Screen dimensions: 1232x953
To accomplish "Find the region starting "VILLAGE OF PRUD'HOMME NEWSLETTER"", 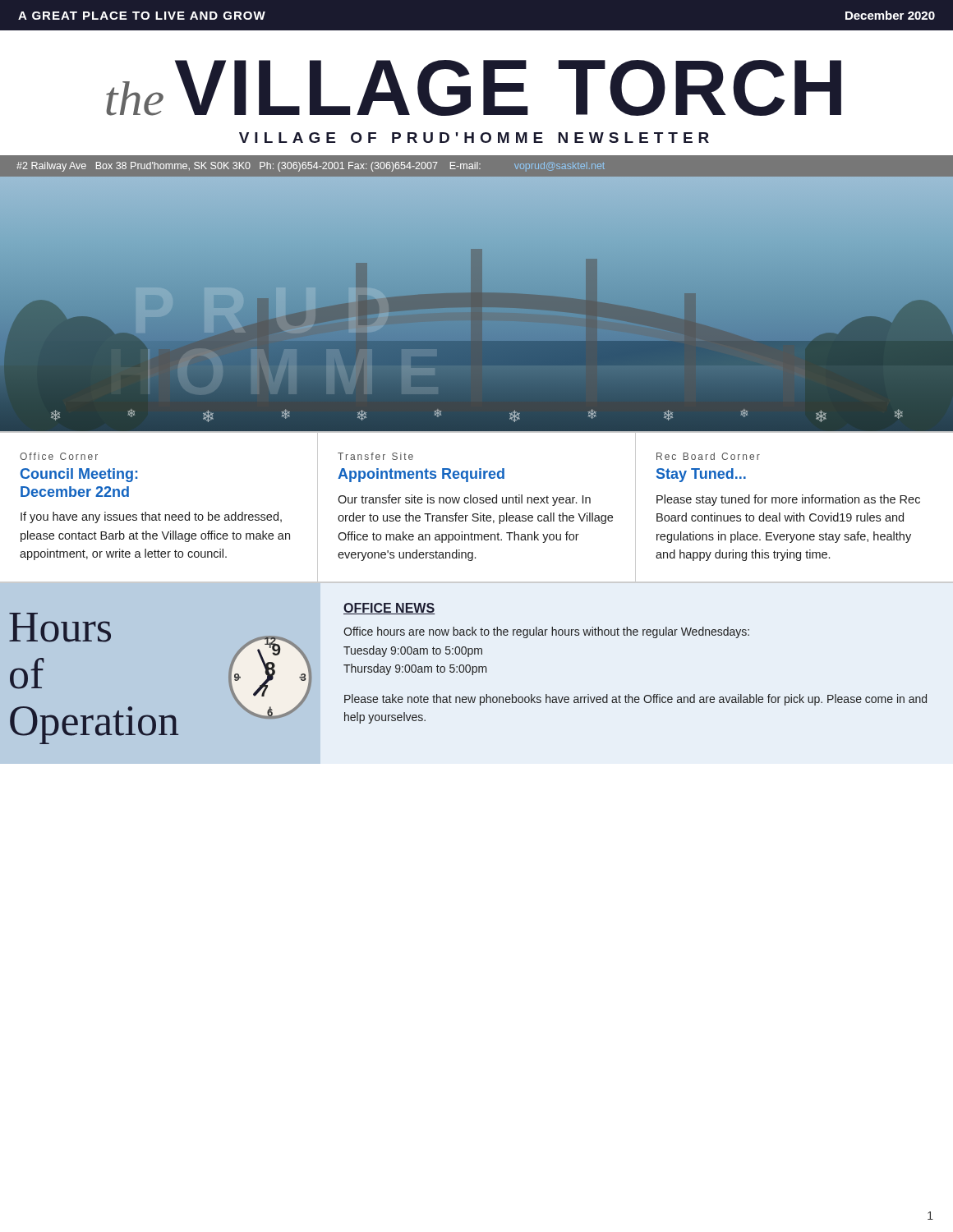I will (476, 138).
